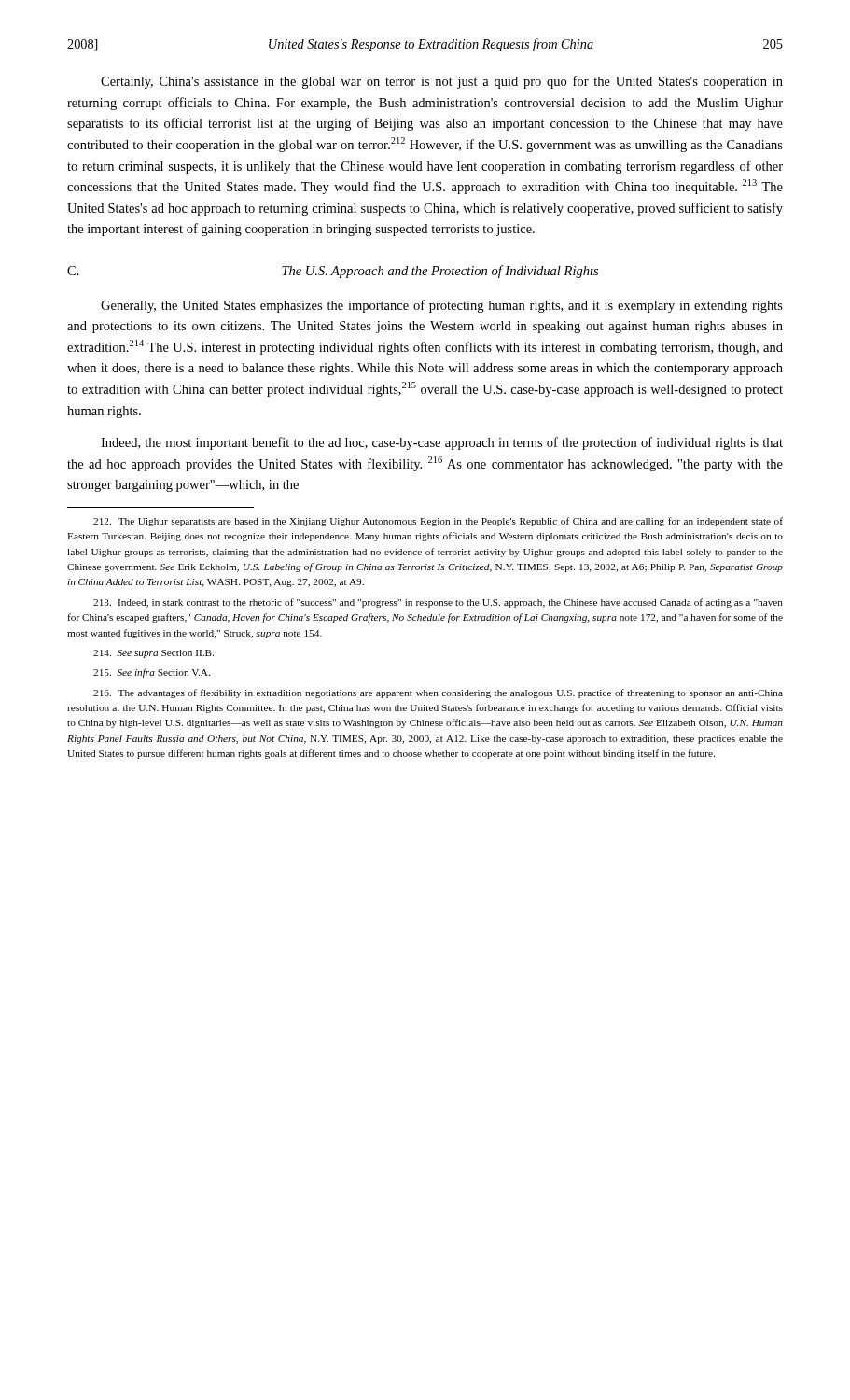Select the footnote with the text "The Uighur separatists are based in"

425,551
